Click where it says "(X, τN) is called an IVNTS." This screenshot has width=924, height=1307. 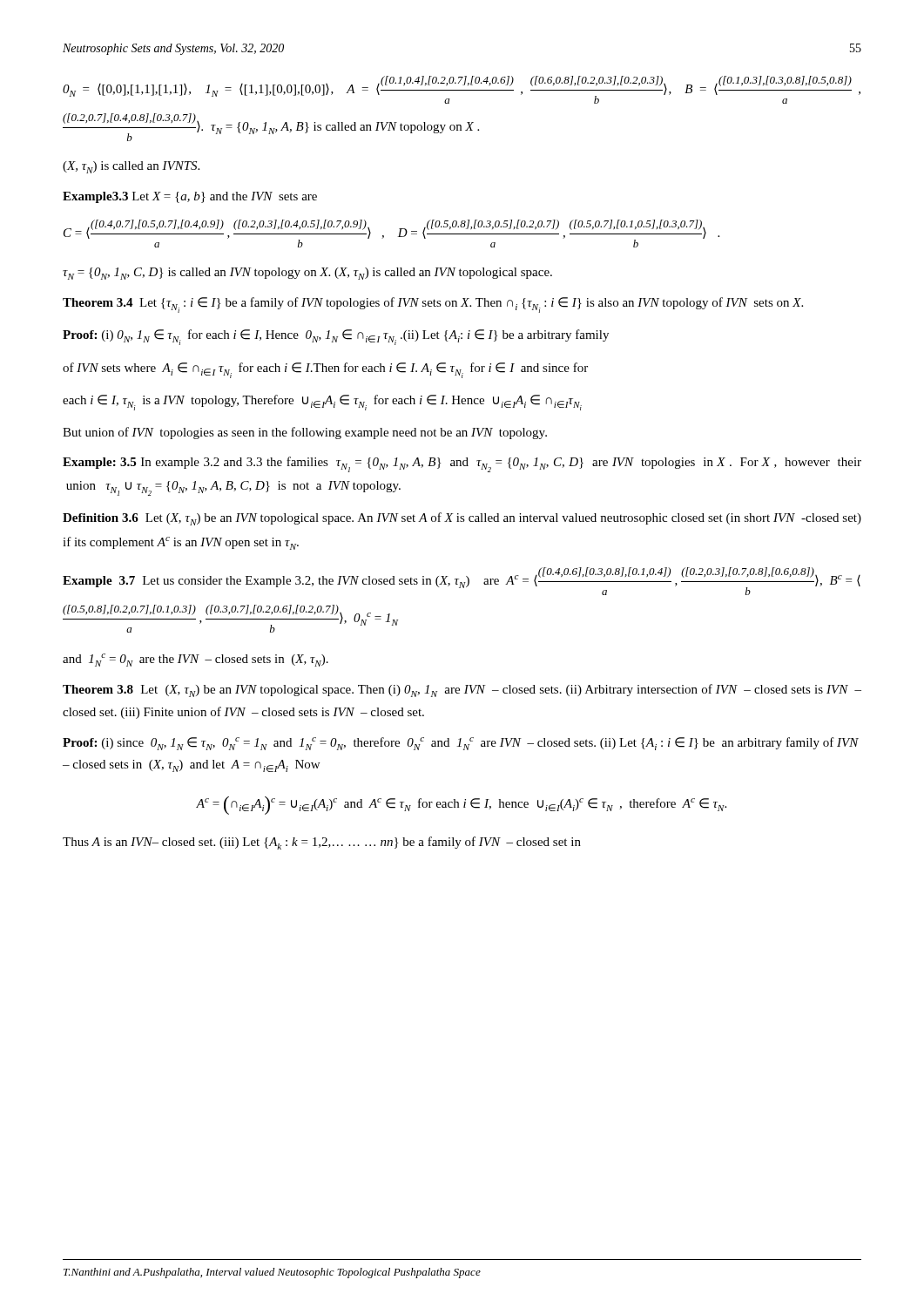click(x=132, y=166)
